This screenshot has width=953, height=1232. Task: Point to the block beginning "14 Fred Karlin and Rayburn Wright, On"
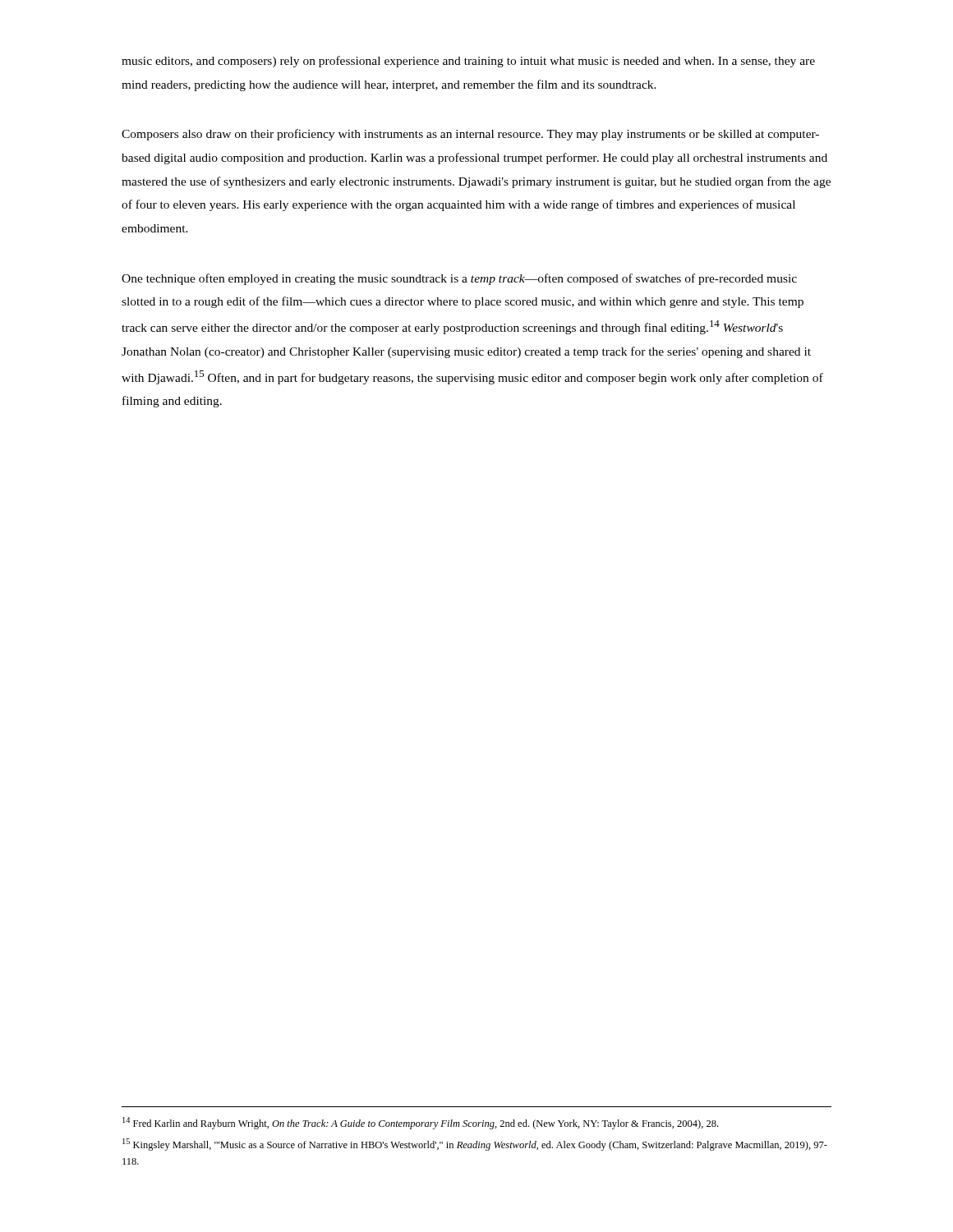point(420,1122)
